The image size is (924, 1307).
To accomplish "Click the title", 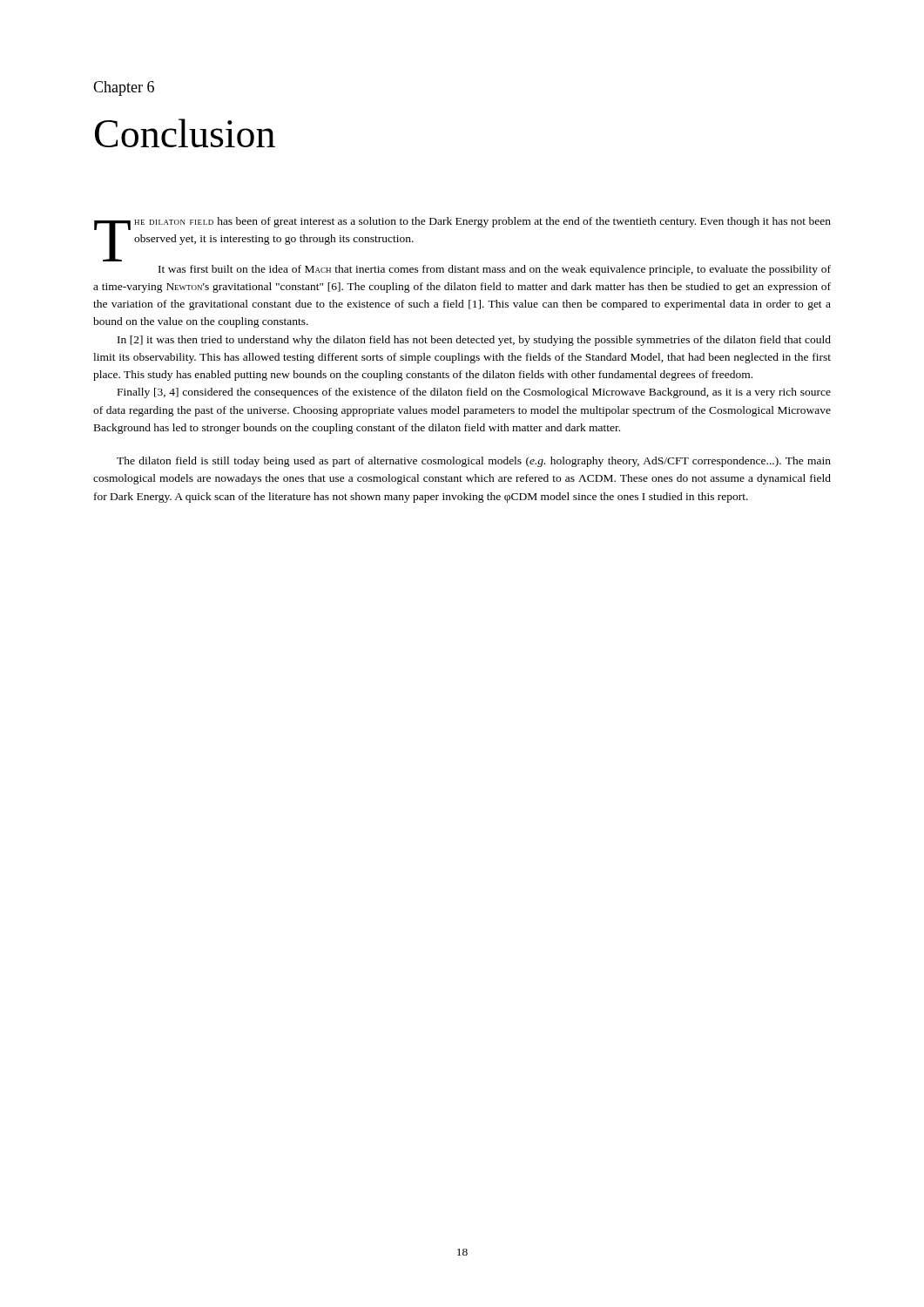I will [x=184, y=134].
